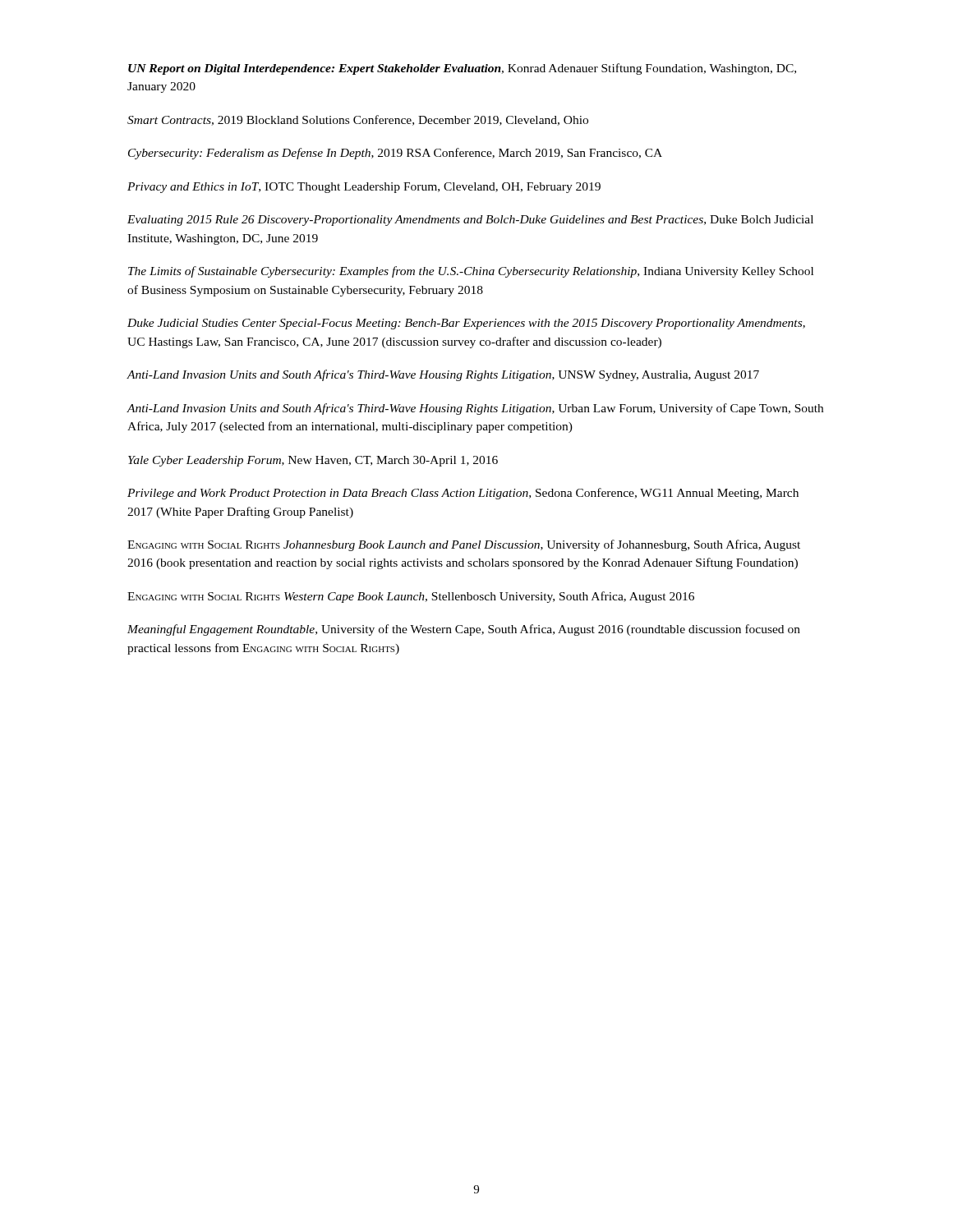Screen dimensions: 1232x953
Task: Point to the block beginning "Engaging with Social Rights Western Cape Book Launch,"
Action: click(476, 596)
